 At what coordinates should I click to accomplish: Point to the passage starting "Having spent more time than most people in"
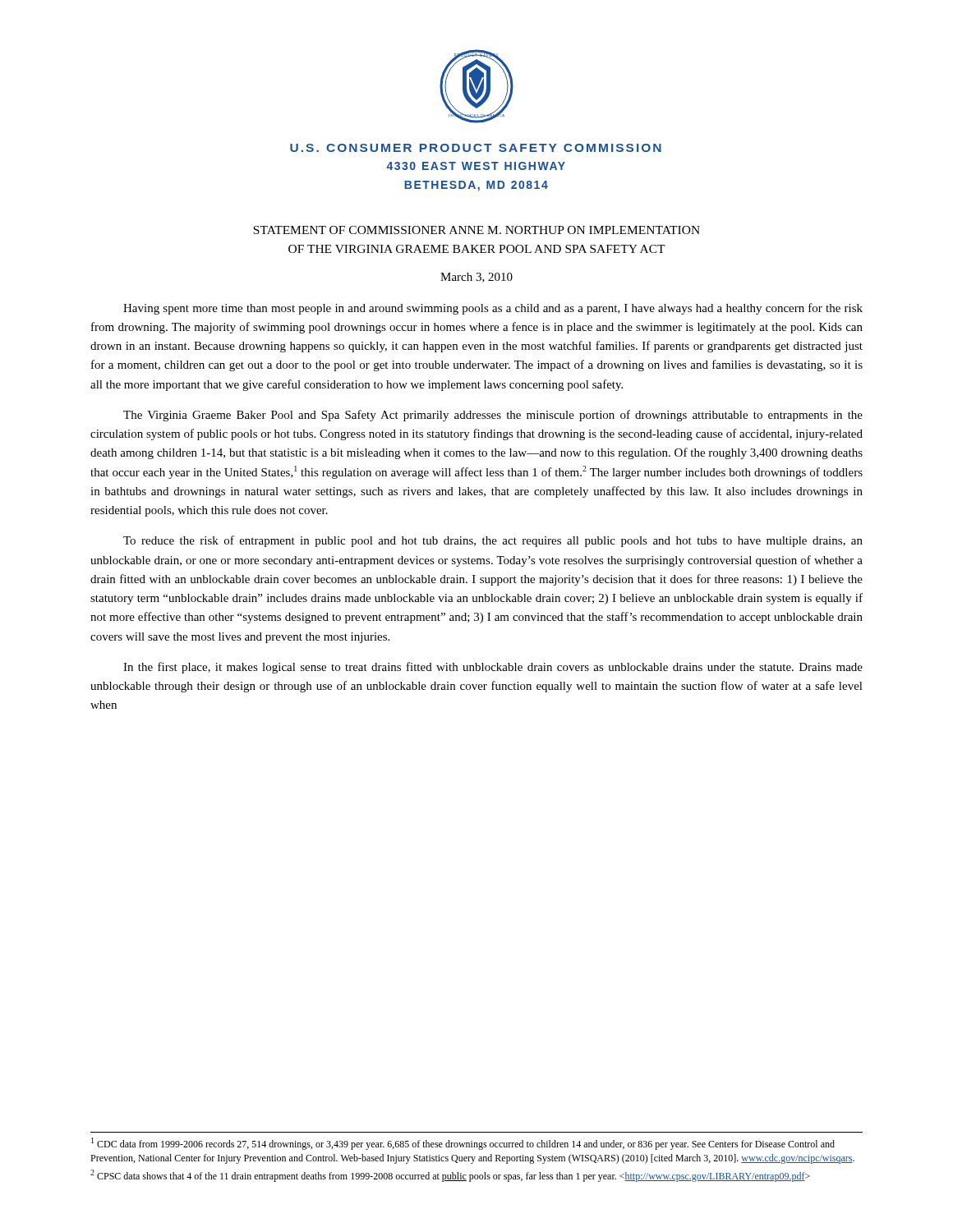pos(476,346)
